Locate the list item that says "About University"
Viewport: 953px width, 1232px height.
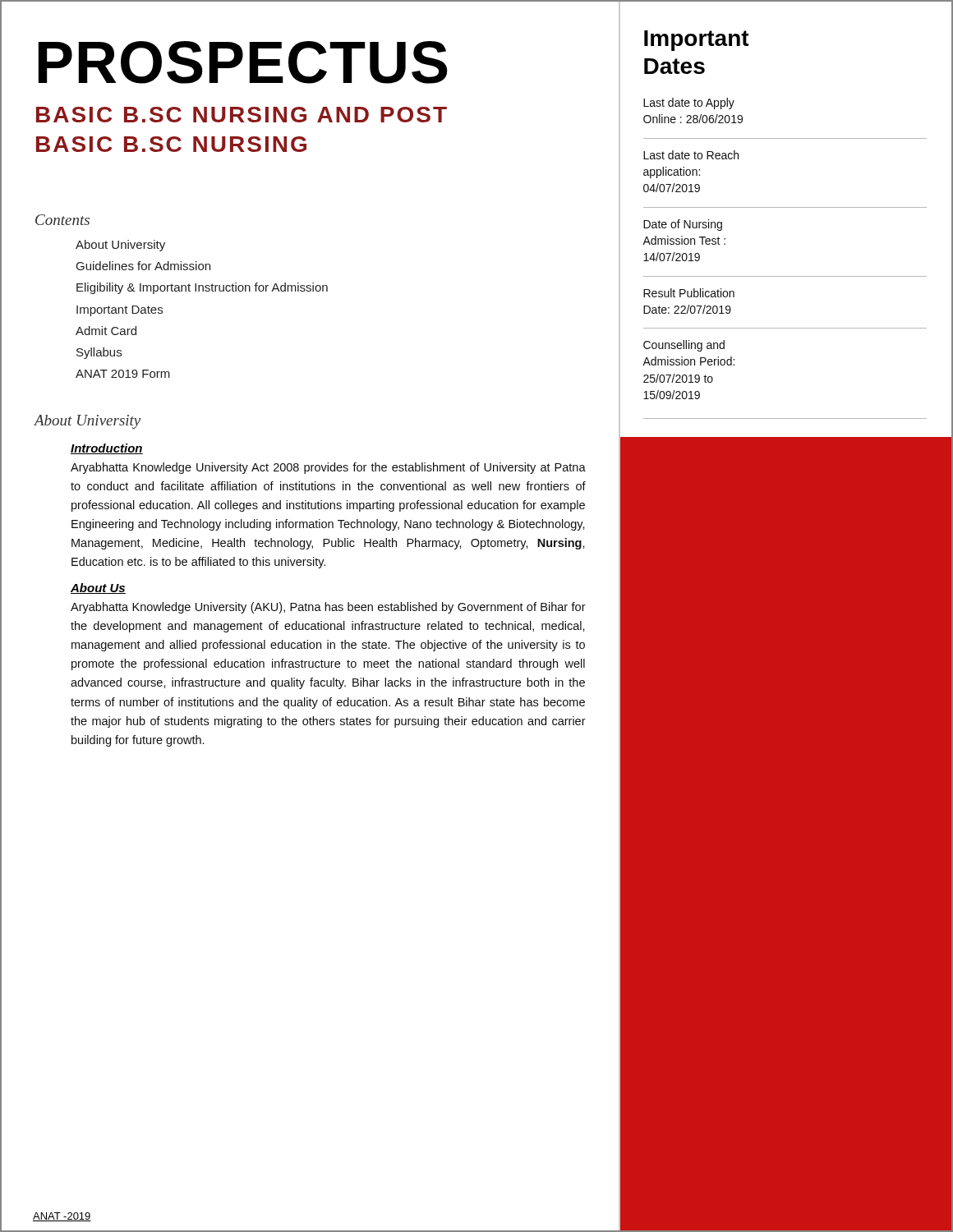(120, 246)
